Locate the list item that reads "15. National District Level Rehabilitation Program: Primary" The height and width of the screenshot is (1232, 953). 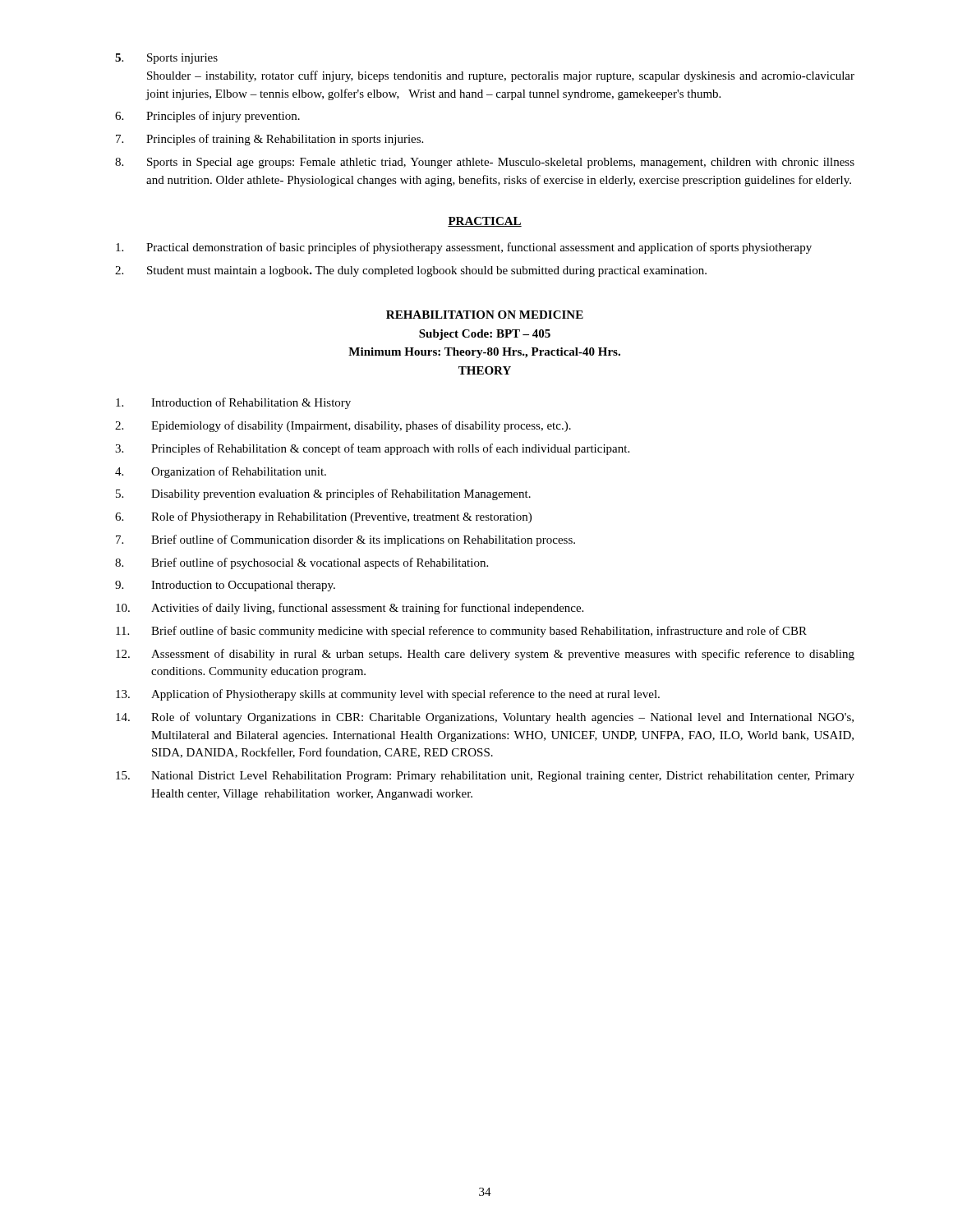(x=485, y=785)
